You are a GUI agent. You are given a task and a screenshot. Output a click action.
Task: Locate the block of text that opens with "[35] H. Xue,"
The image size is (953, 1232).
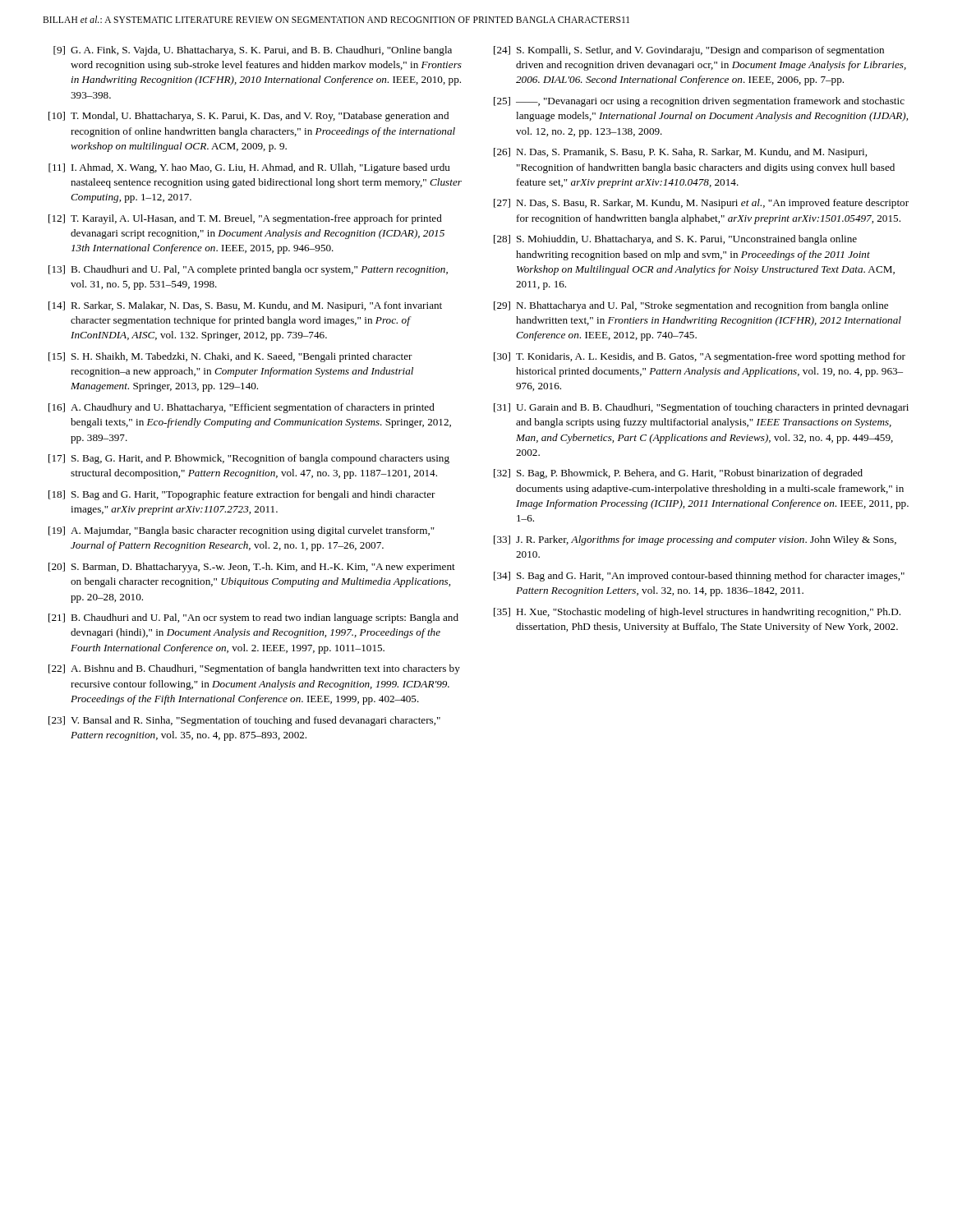699,619
